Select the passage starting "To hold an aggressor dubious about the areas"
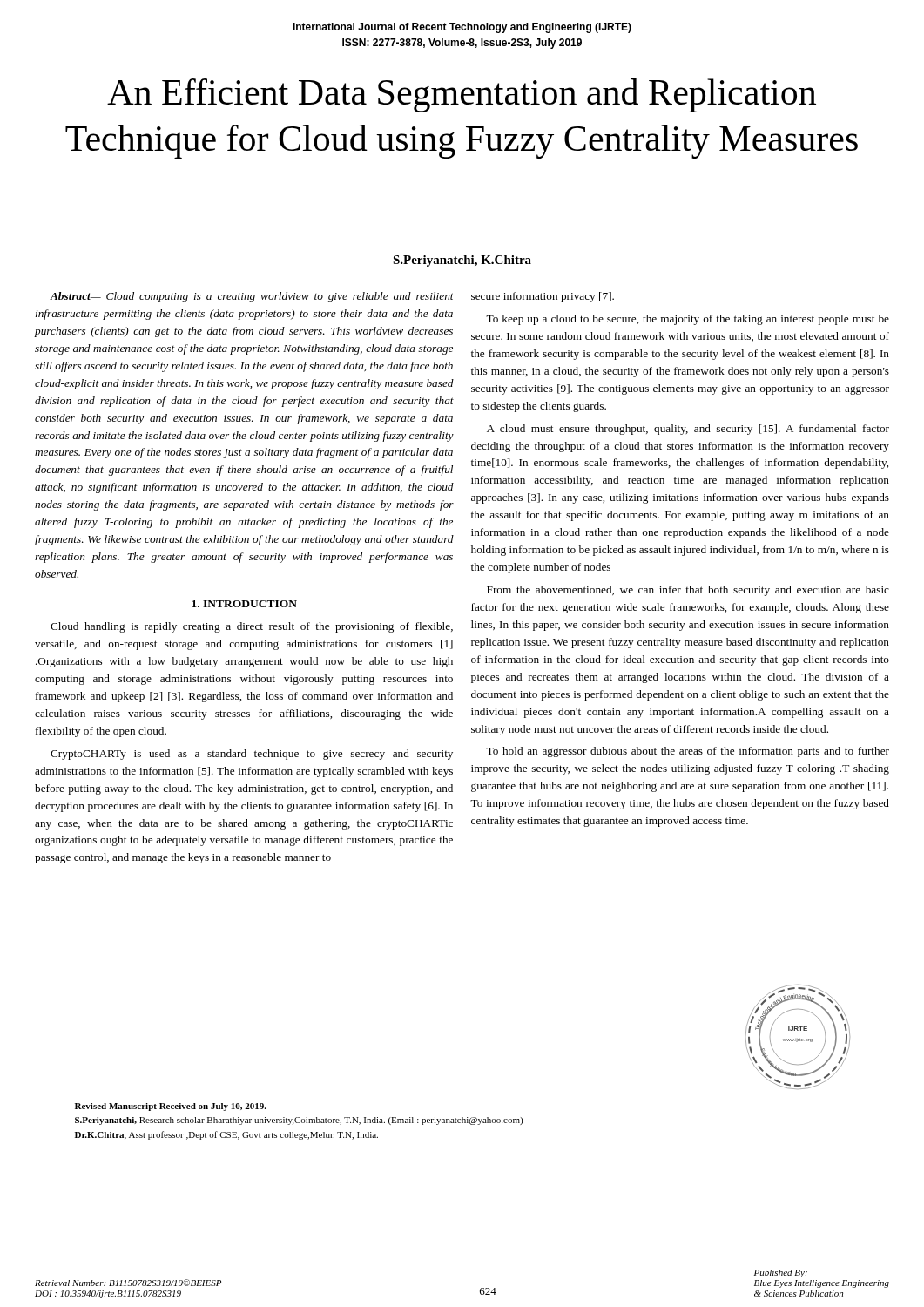Image resolution: width=924 pixels, height=1307 pixels. click(680, 786)
